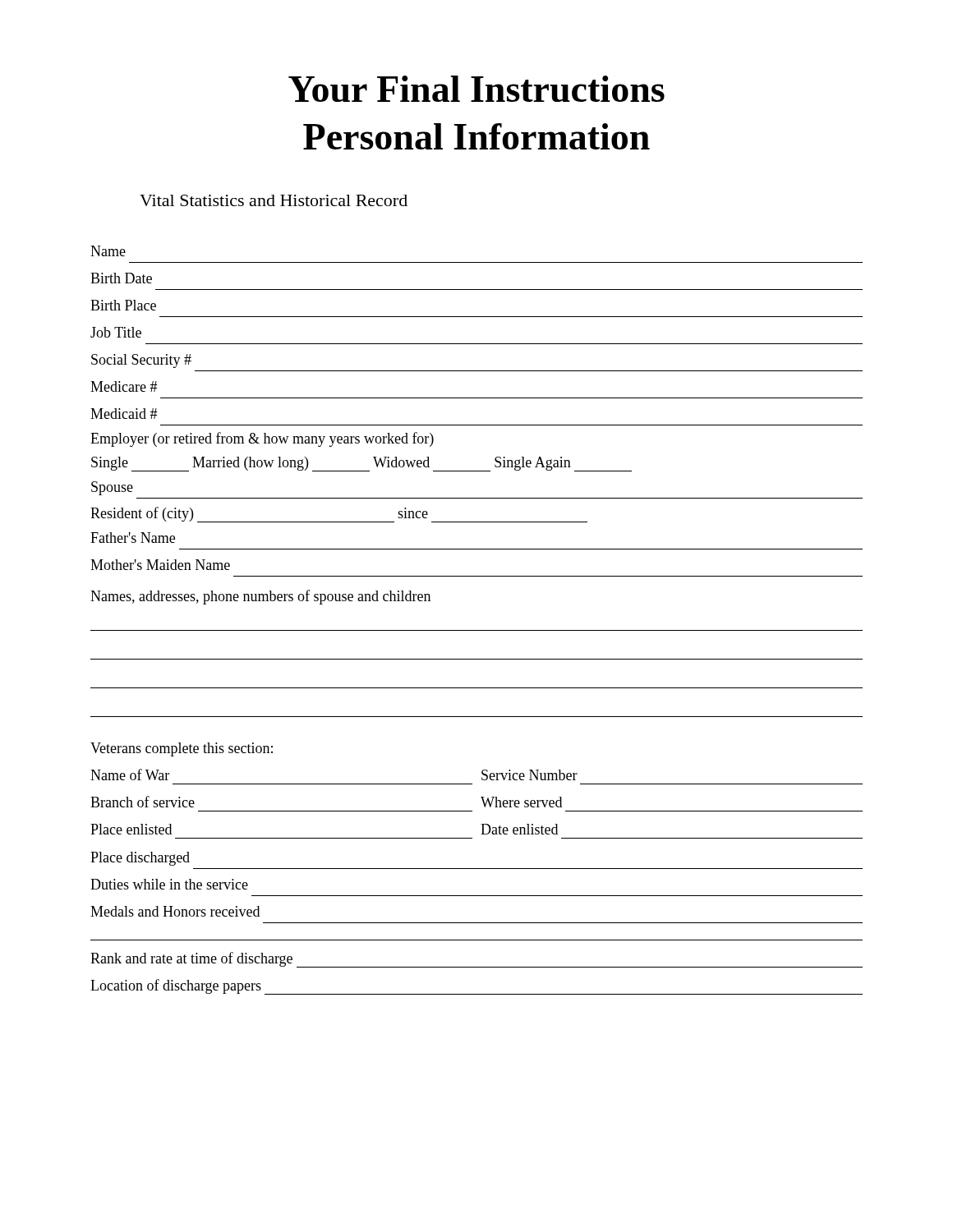The height and width of the screenshot is (1232, 953).
Task: Select the list item that reads "Medicaid #"
Action: click(476, 414)
